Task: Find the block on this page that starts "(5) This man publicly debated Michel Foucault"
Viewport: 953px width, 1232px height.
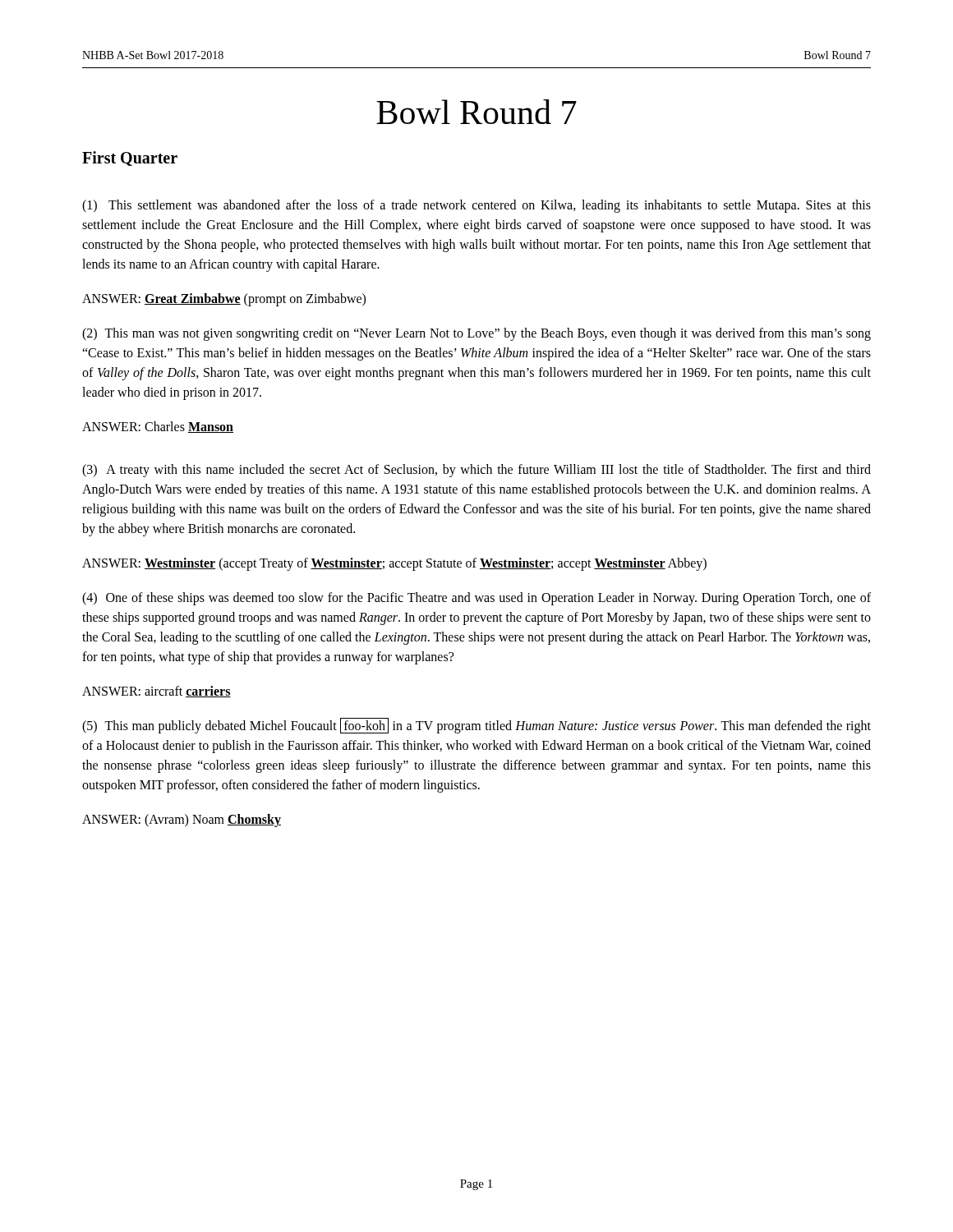Action: pyautogui.click(x=476, y=755)
